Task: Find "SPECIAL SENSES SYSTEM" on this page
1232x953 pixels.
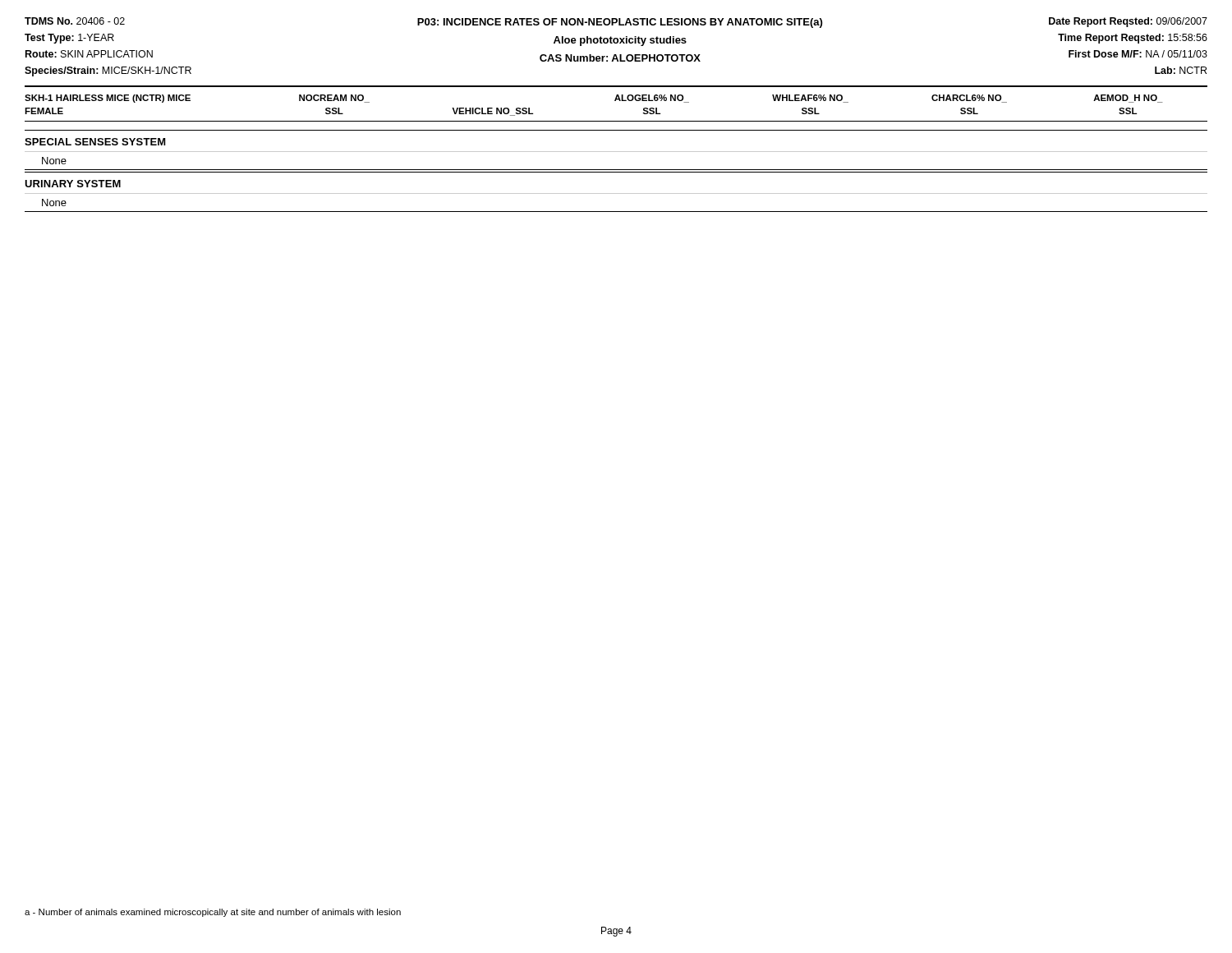Action: pyautogui.click(x=95, y=142)
